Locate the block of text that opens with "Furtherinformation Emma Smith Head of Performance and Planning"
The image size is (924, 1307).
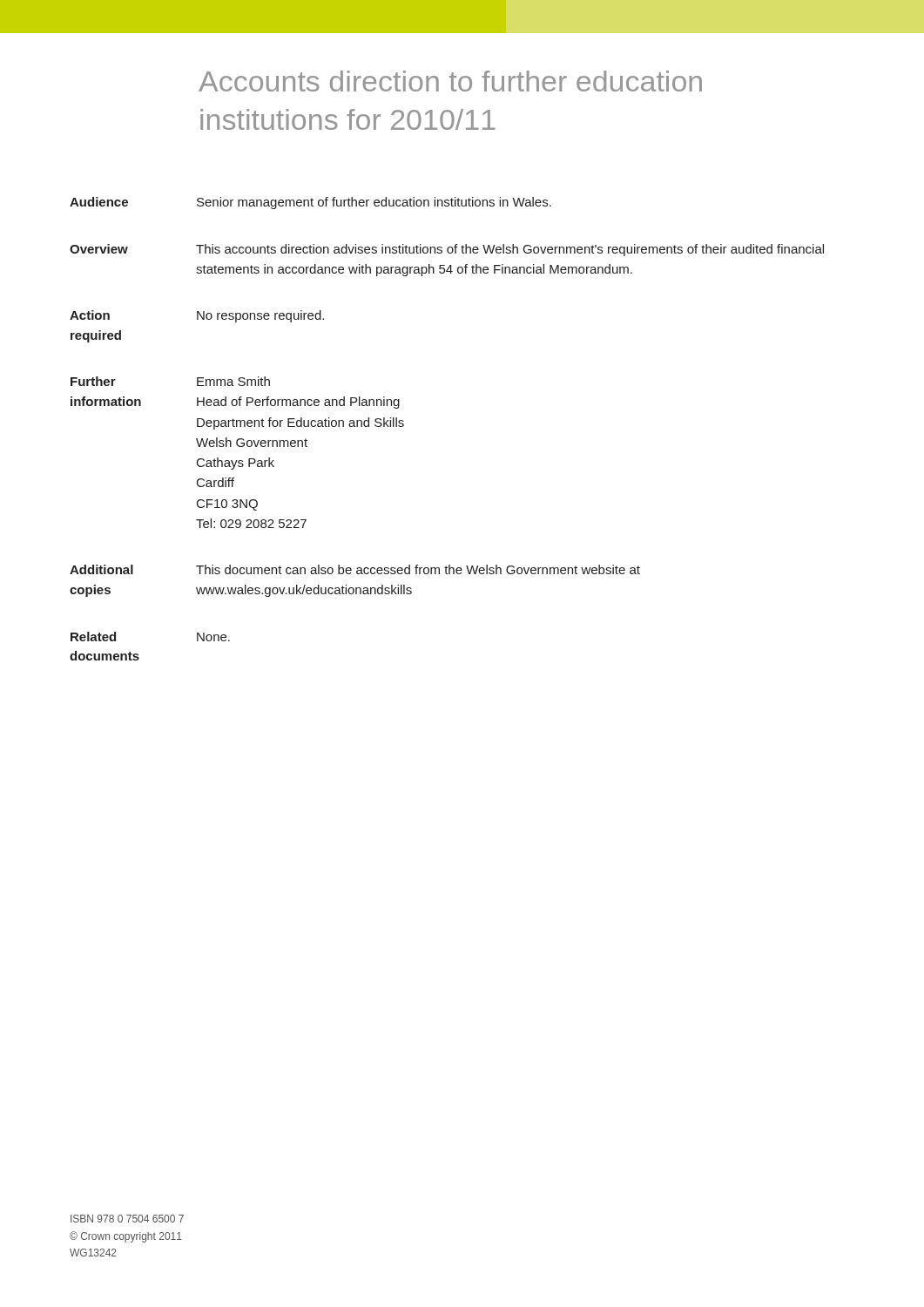pyautogui.click(x=90, y=380)
